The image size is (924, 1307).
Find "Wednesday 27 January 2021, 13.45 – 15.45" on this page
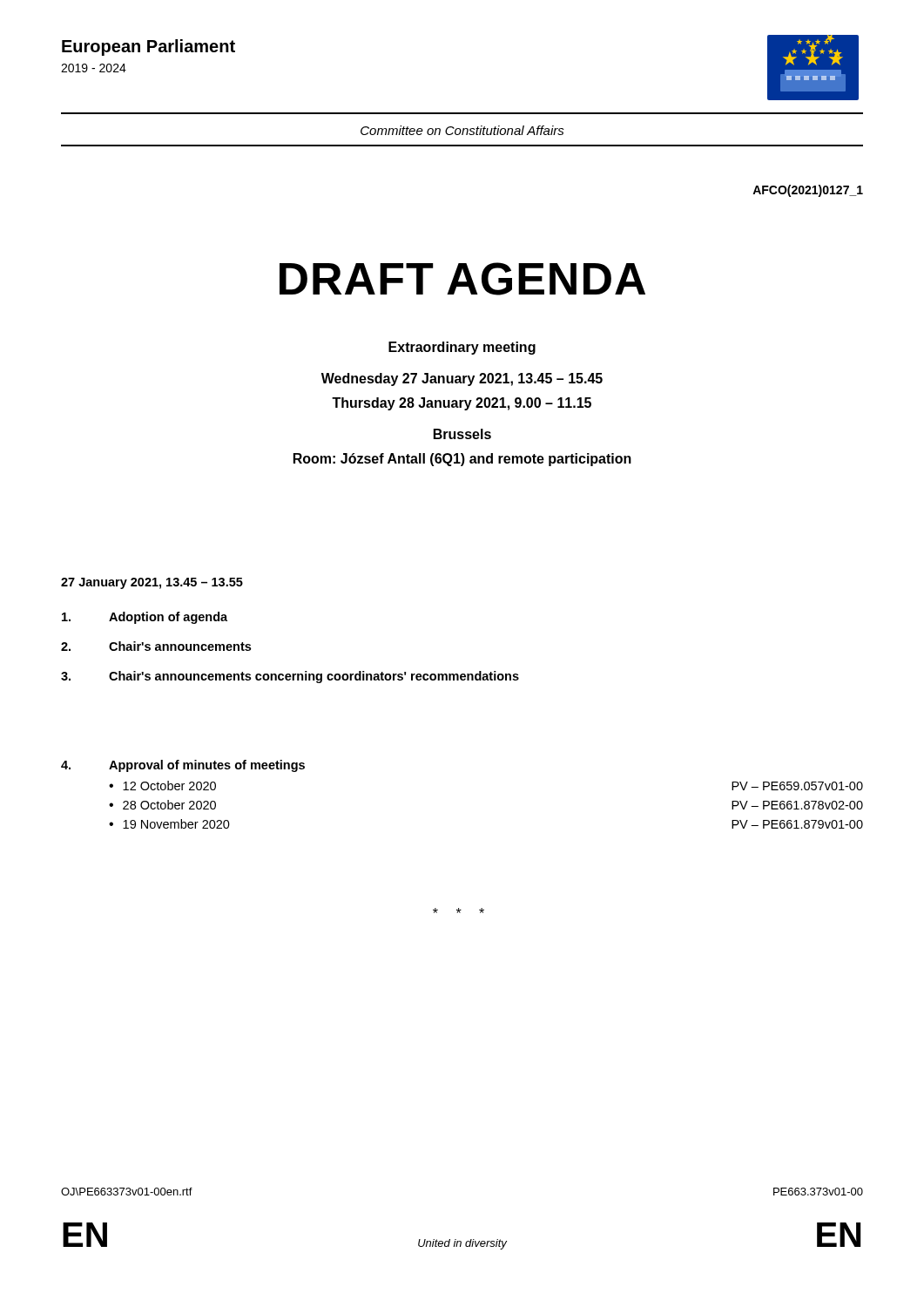tap(462, 379)
